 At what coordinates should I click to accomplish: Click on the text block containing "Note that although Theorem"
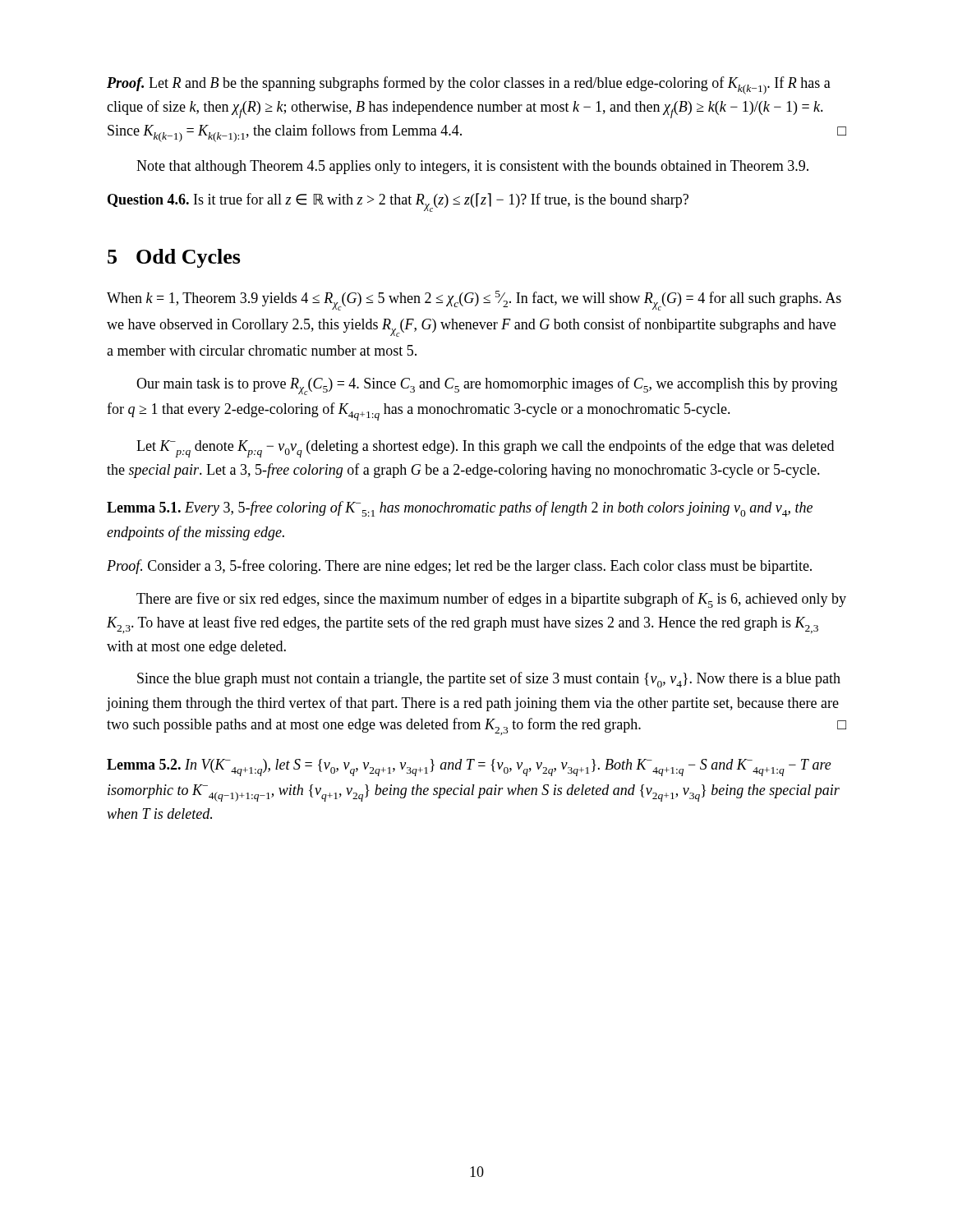pos(476,166)
